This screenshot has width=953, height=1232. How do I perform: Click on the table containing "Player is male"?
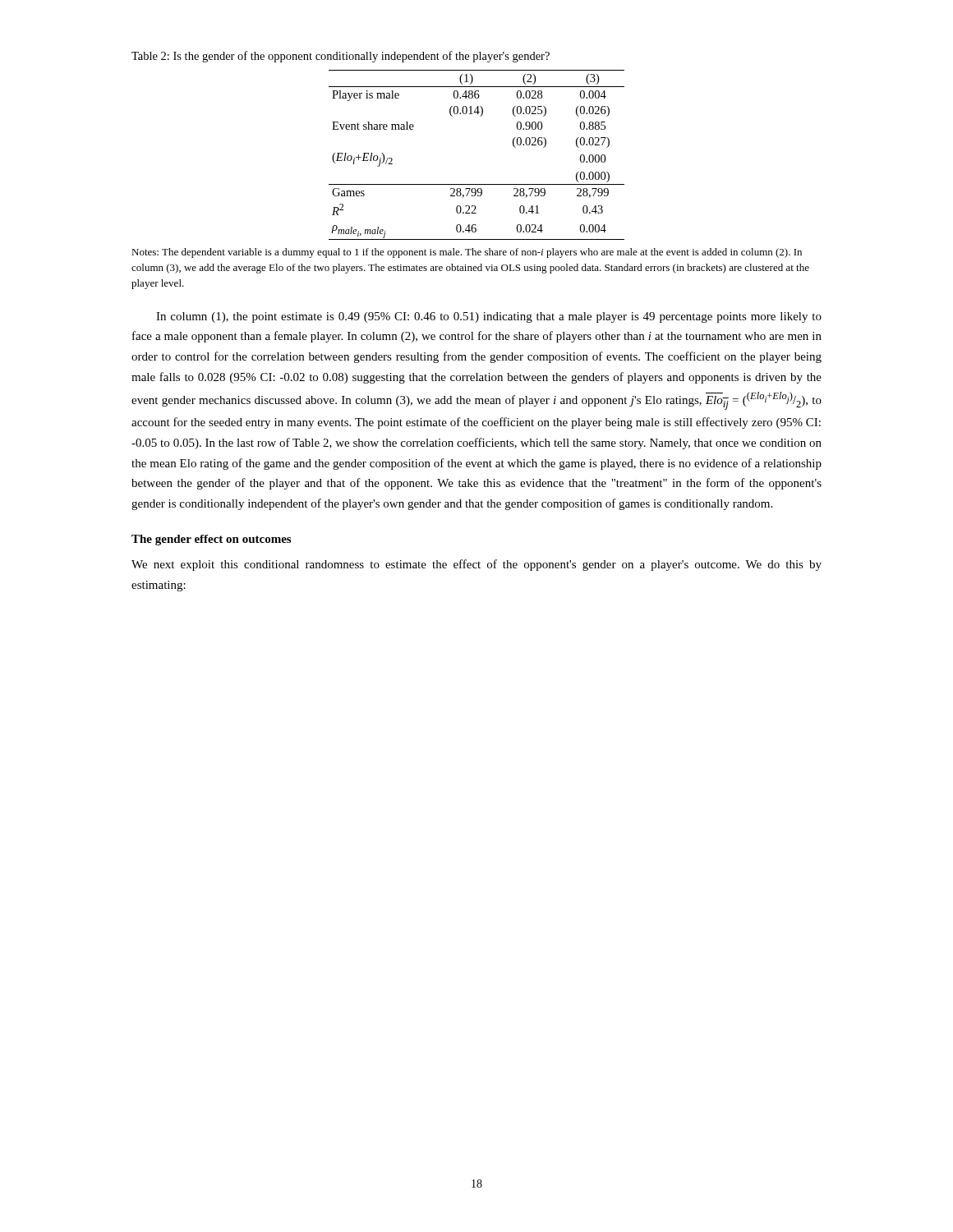(476, 155)
